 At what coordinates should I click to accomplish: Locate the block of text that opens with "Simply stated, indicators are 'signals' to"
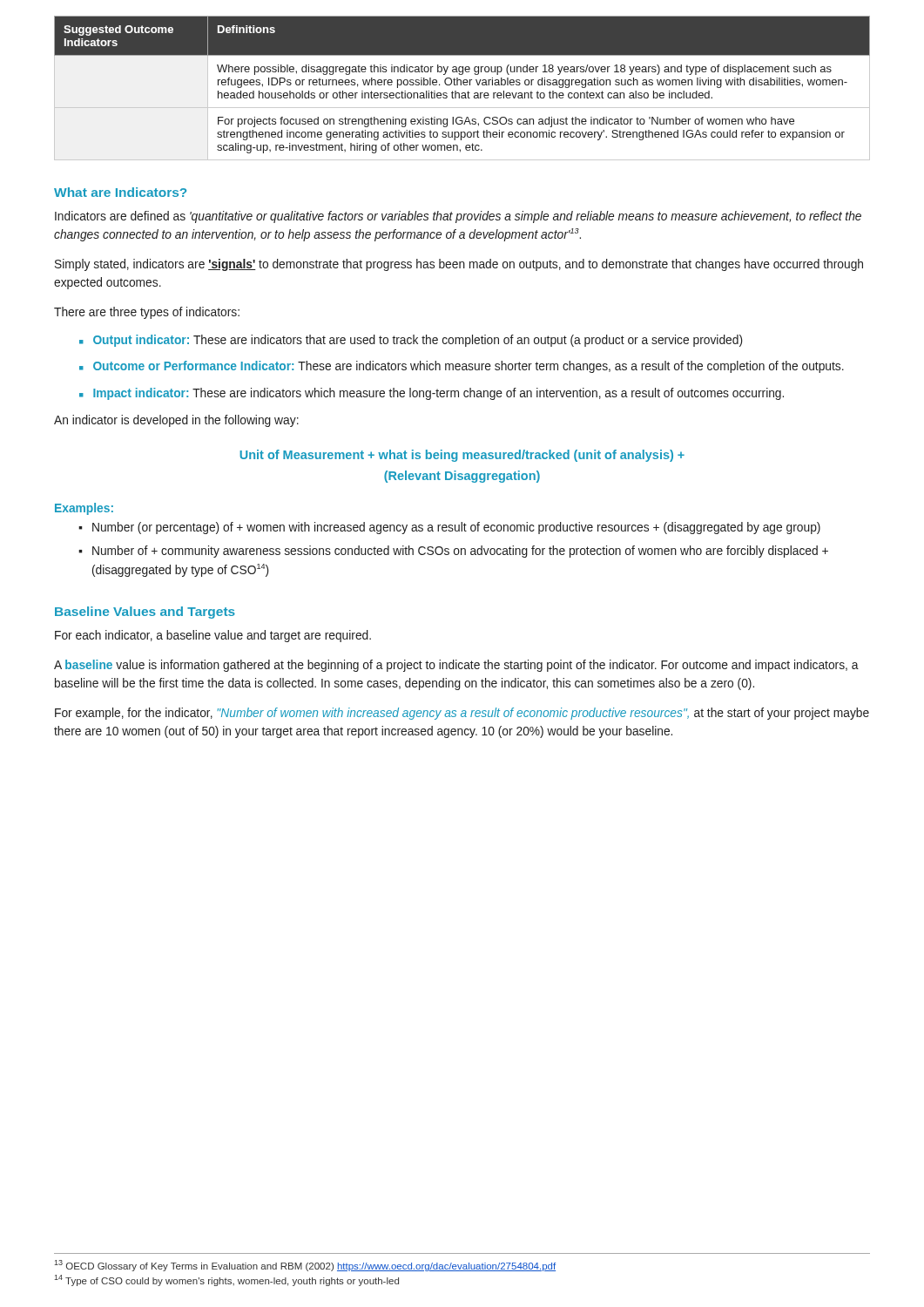459,274
